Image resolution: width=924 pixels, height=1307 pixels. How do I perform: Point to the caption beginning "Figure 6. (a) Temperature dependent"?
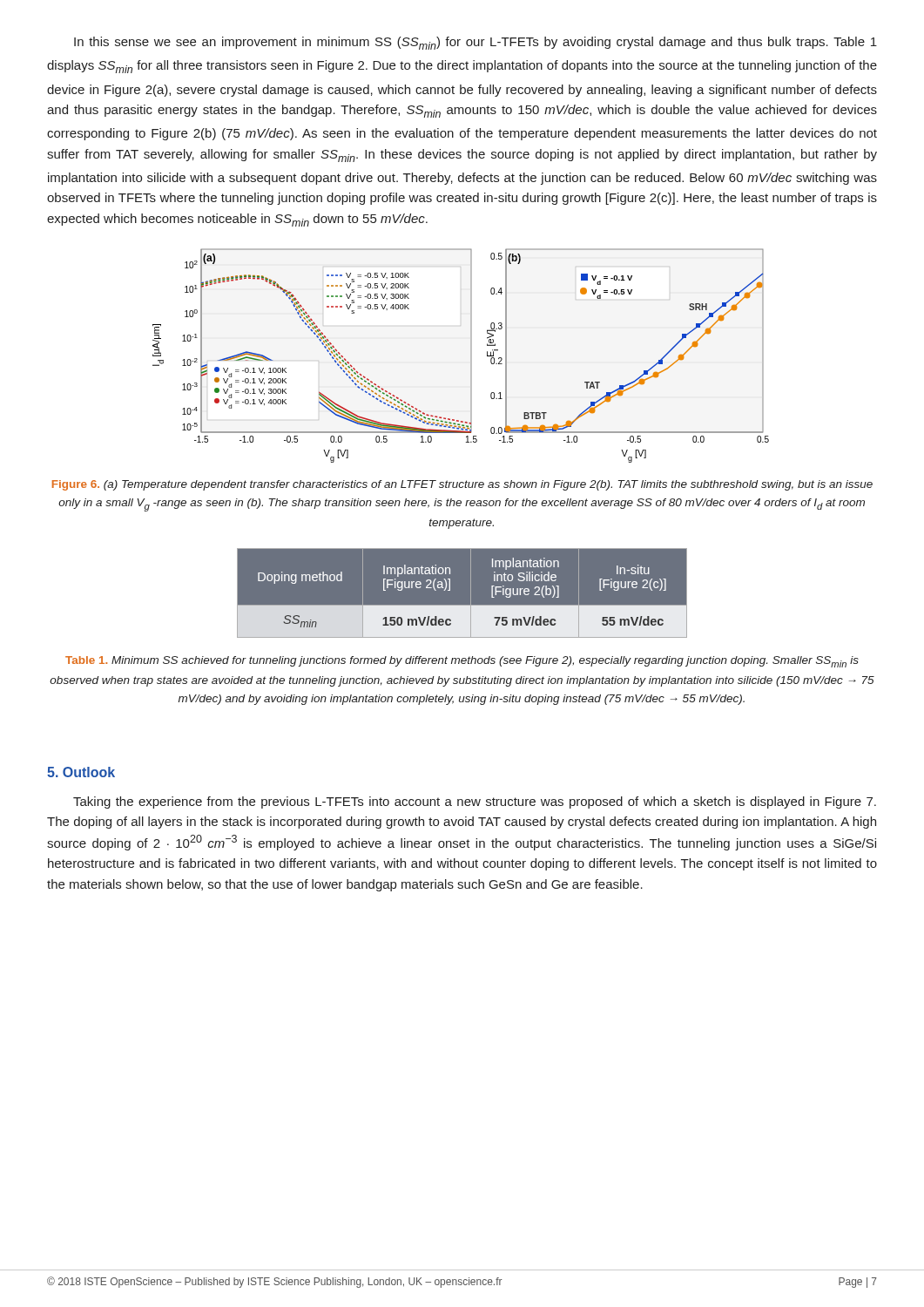pos(462,504)
